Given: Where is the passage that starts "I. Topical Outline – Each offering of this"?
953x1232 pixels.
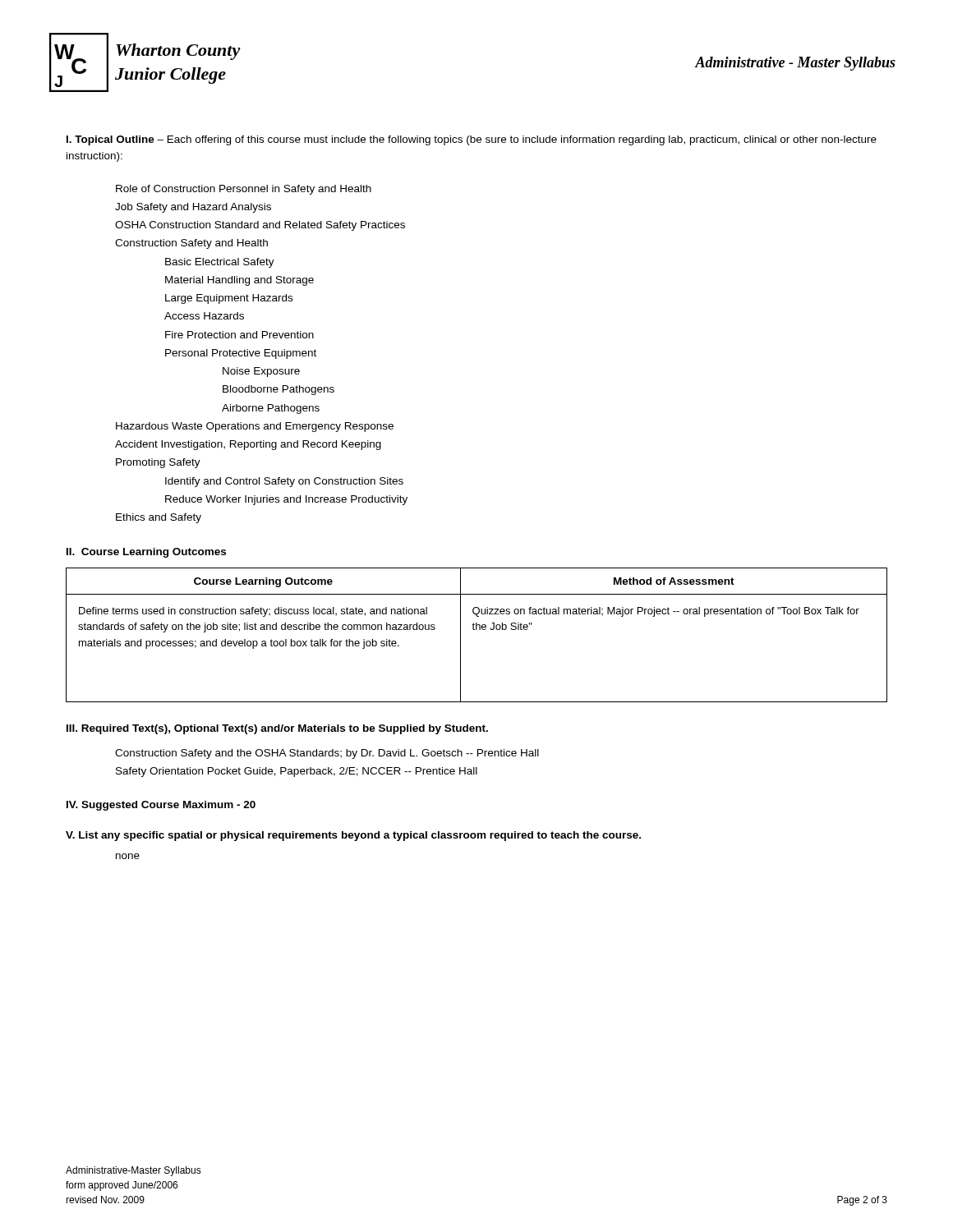Looking at the screenshot, I should tap(471, 148).
